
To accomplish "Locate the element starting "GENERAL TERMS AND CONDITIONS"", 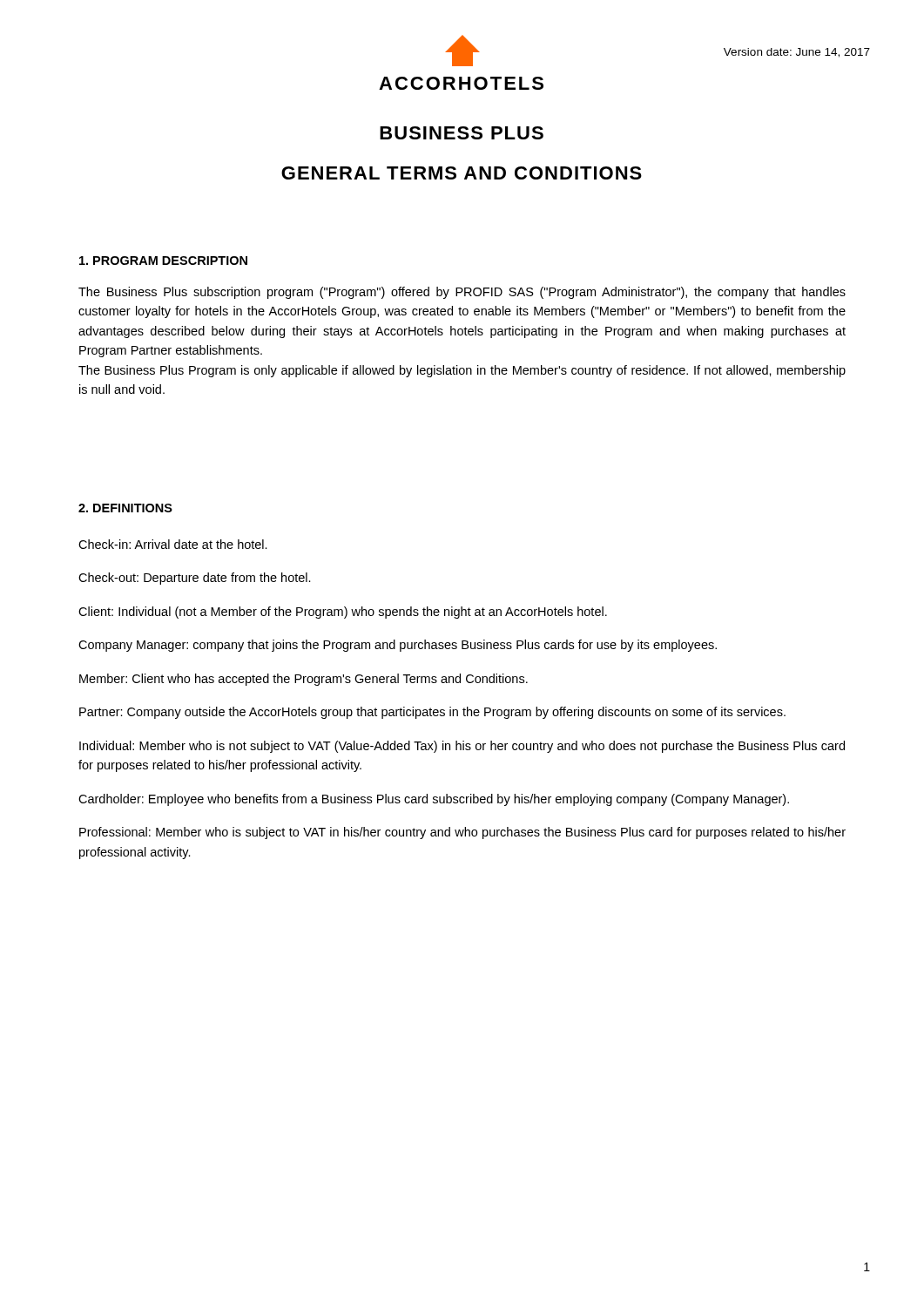I will tap(462, 173).
